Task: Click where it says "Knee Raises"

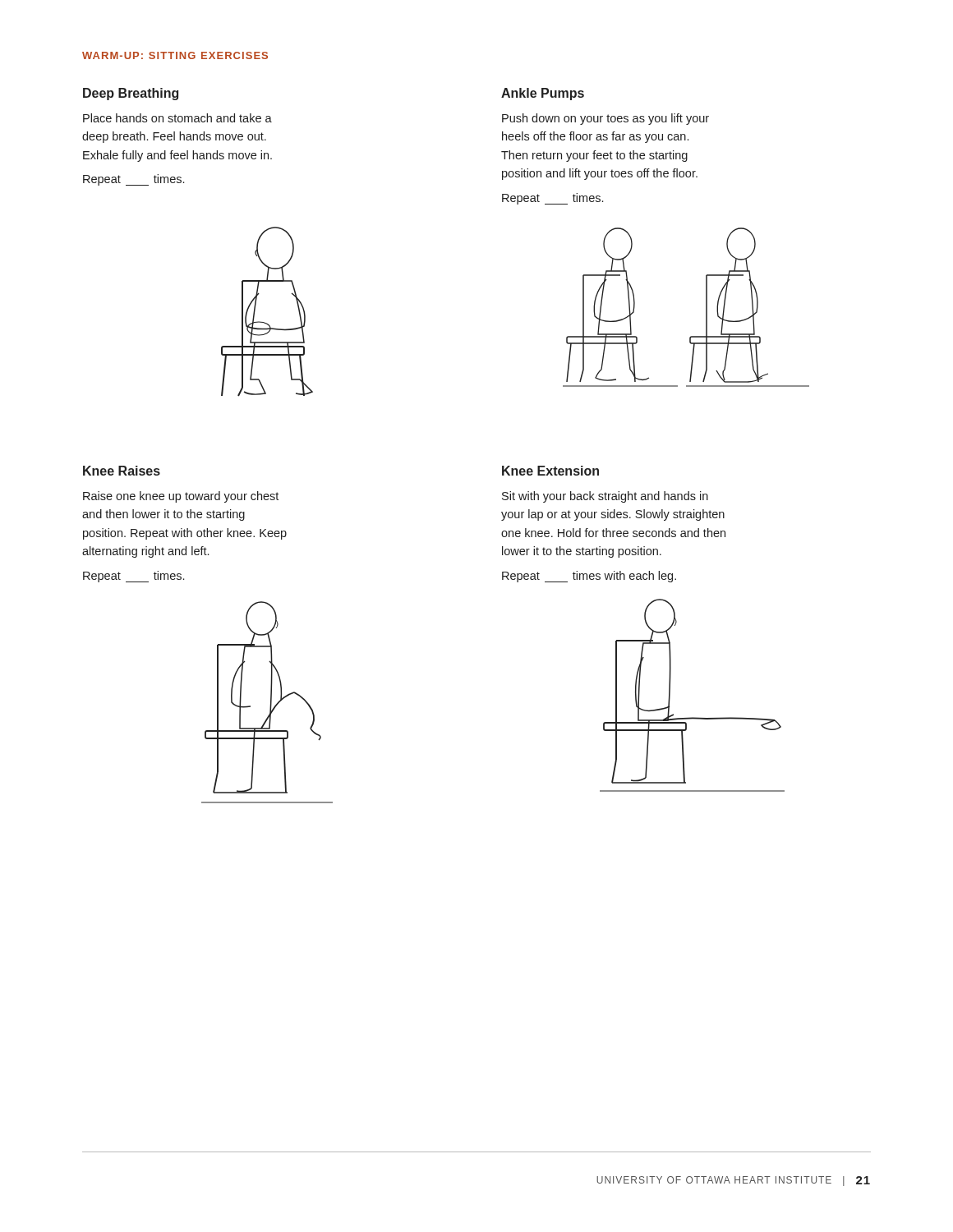Action: coord(121,471)
